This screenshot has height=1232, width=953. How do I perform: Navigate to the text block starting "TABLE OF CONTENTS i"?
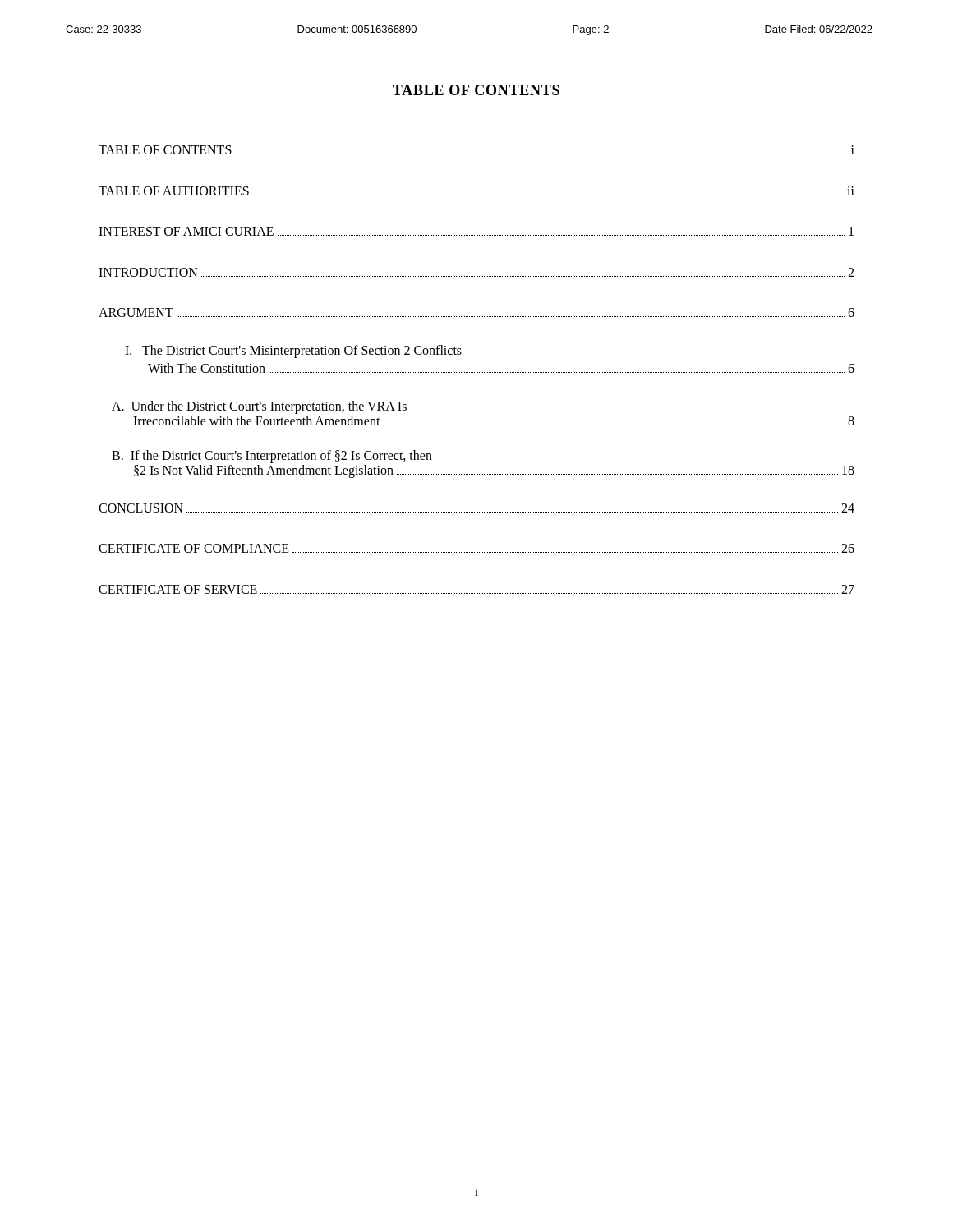pos(476,150)
